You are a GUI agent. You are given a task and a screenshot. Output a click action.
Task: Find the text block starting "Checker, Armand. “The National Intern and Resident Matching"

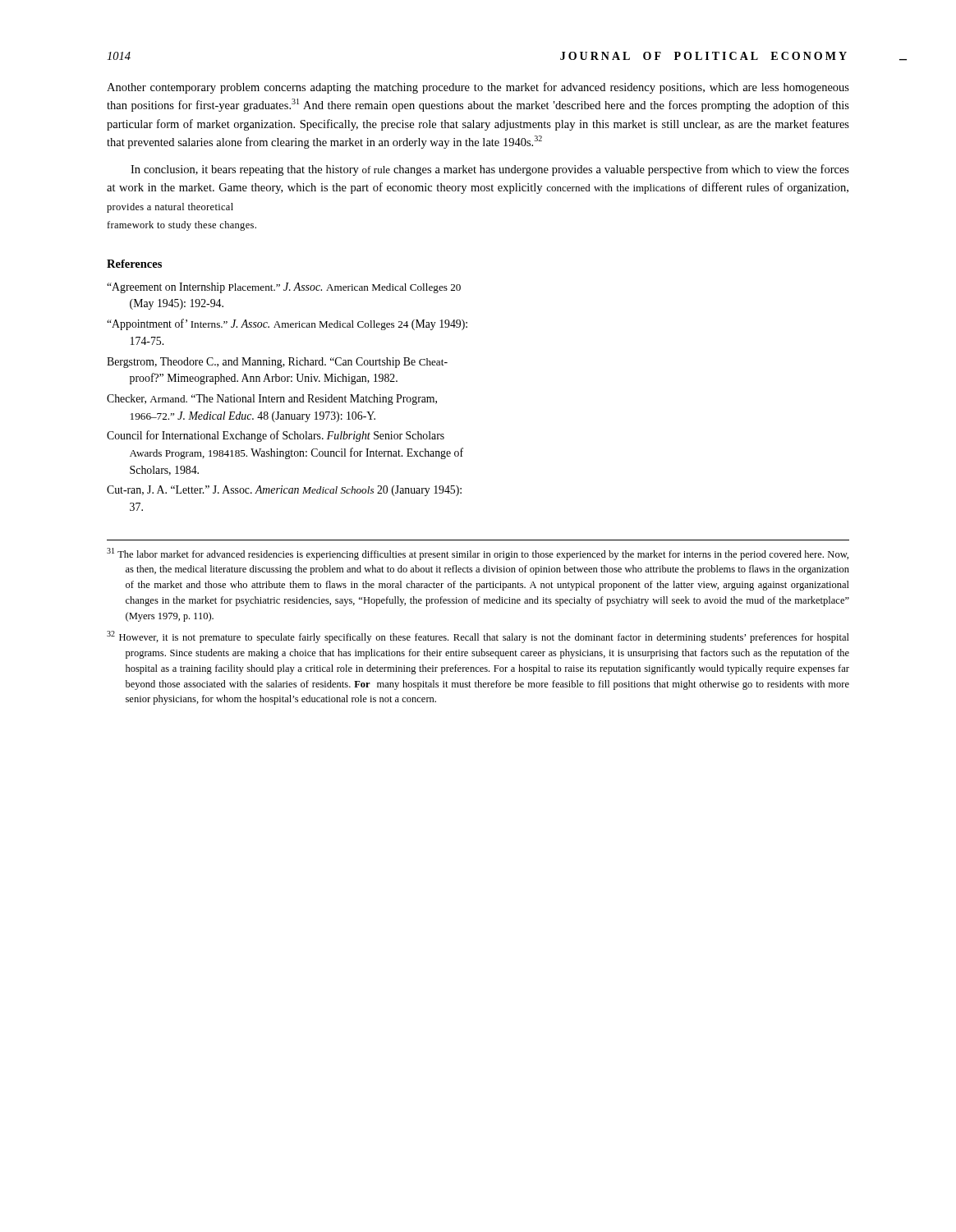pos(272,407)
